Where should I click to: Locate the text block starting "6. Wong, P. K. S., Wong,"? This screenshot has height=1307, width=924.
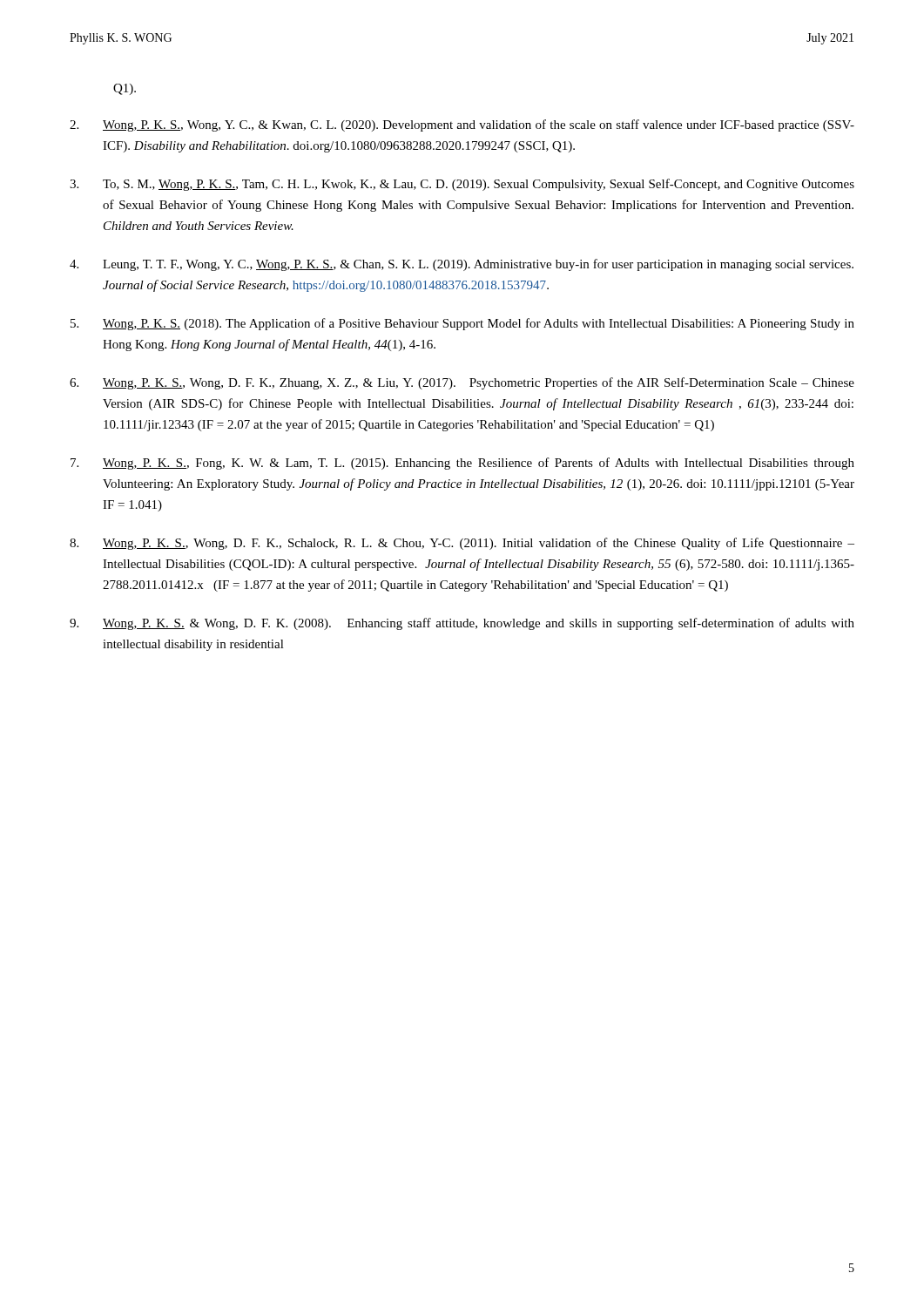point(462,403)
